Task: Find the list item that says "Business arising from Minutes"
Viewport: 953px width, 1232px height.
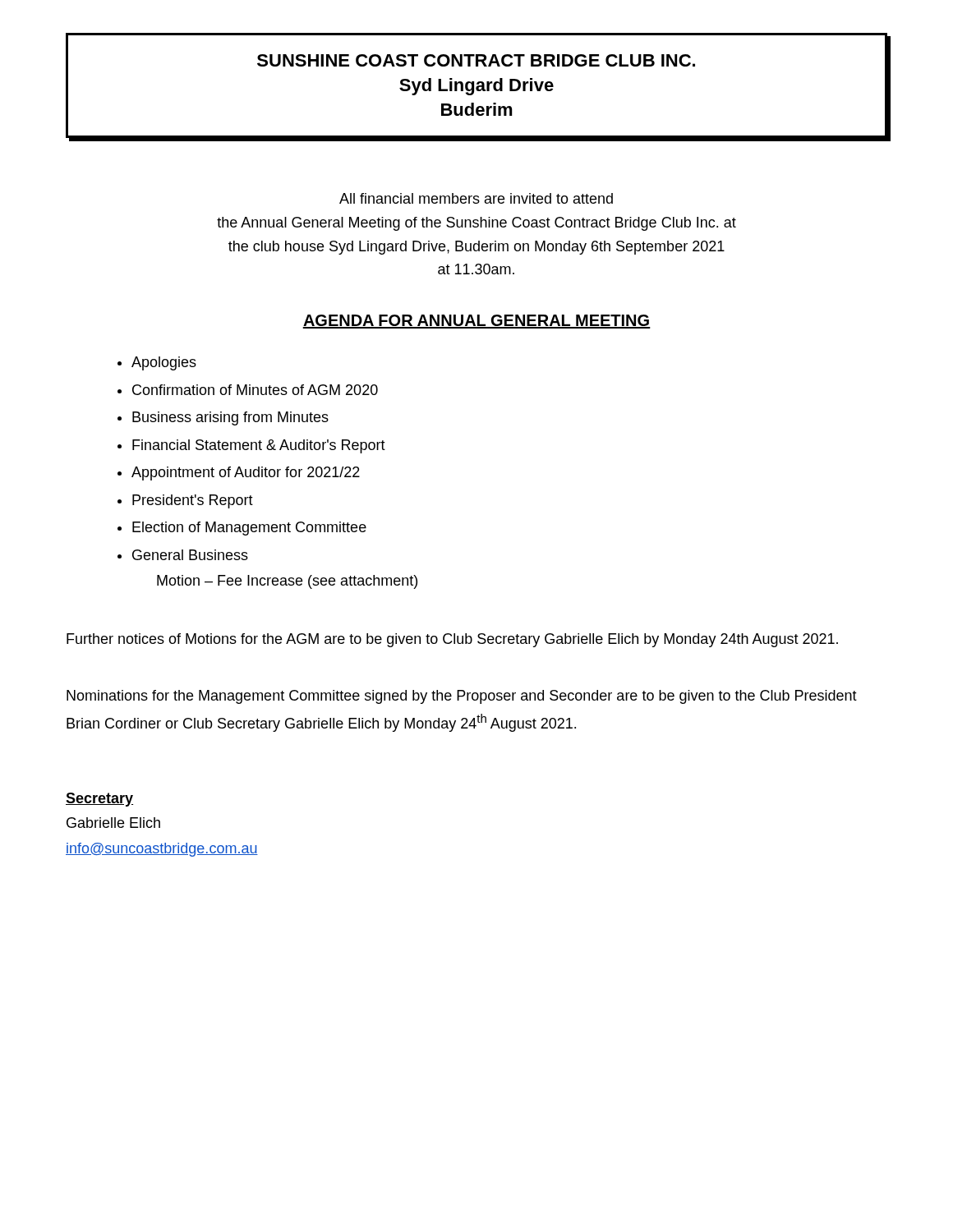Action: tap(230, 418)
